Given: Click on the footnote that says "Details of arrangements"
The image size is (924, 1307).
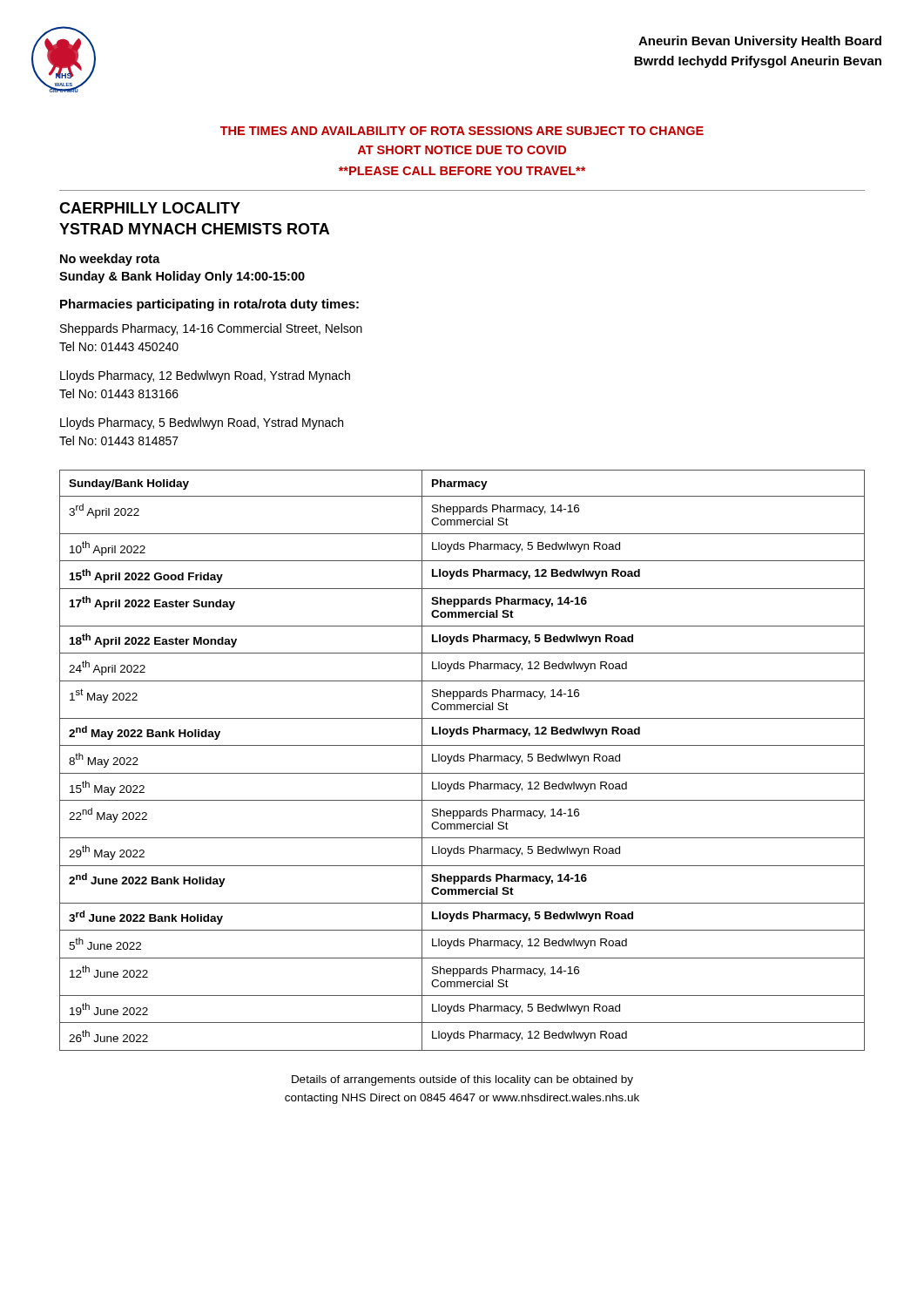Looking at the screenshot, I should click(462, 1088).
